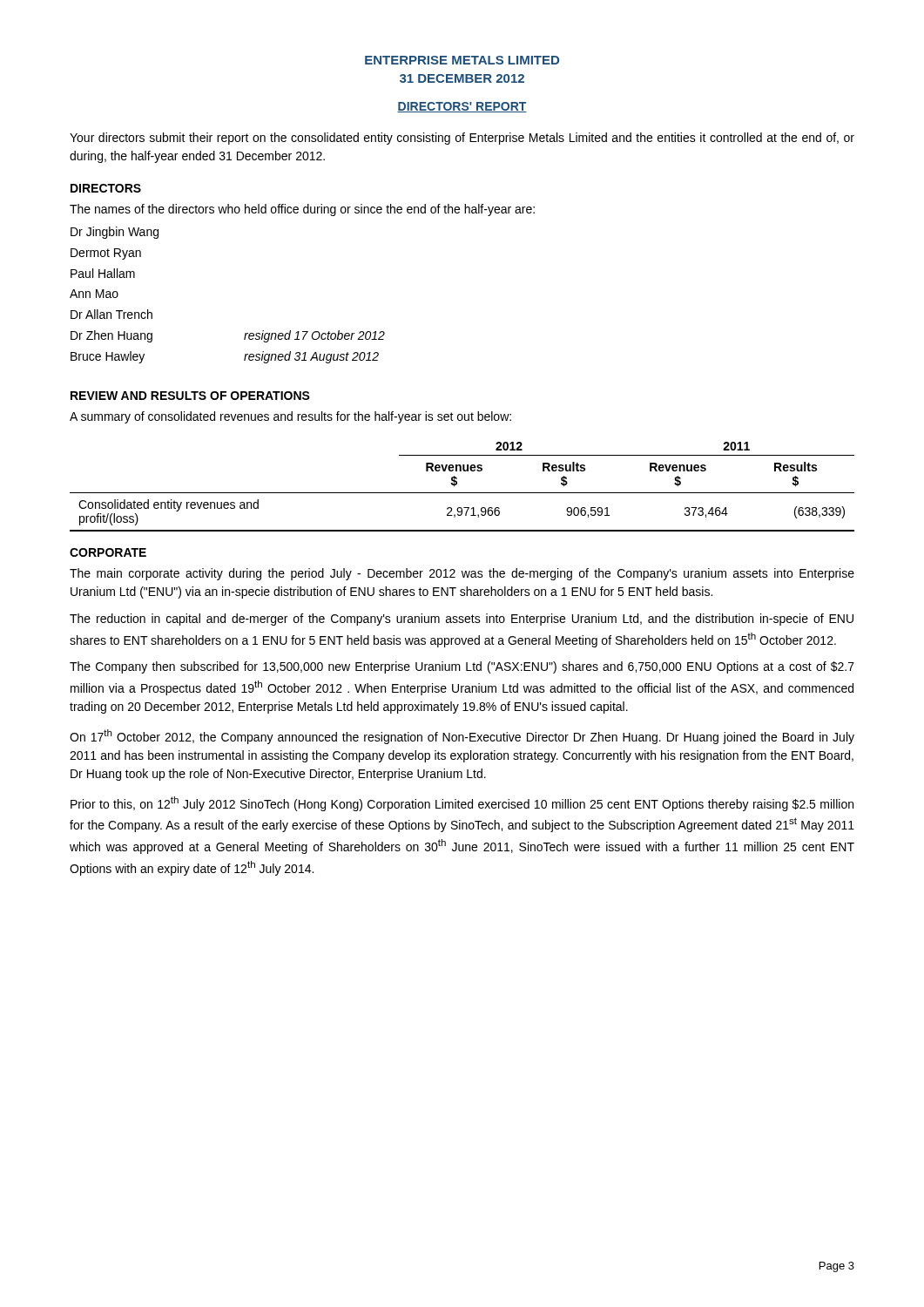
Task: Click on the section header with the text "REVIEW AND RESULTS OF OPERATIONS"
Action: [x=190, y=395]
